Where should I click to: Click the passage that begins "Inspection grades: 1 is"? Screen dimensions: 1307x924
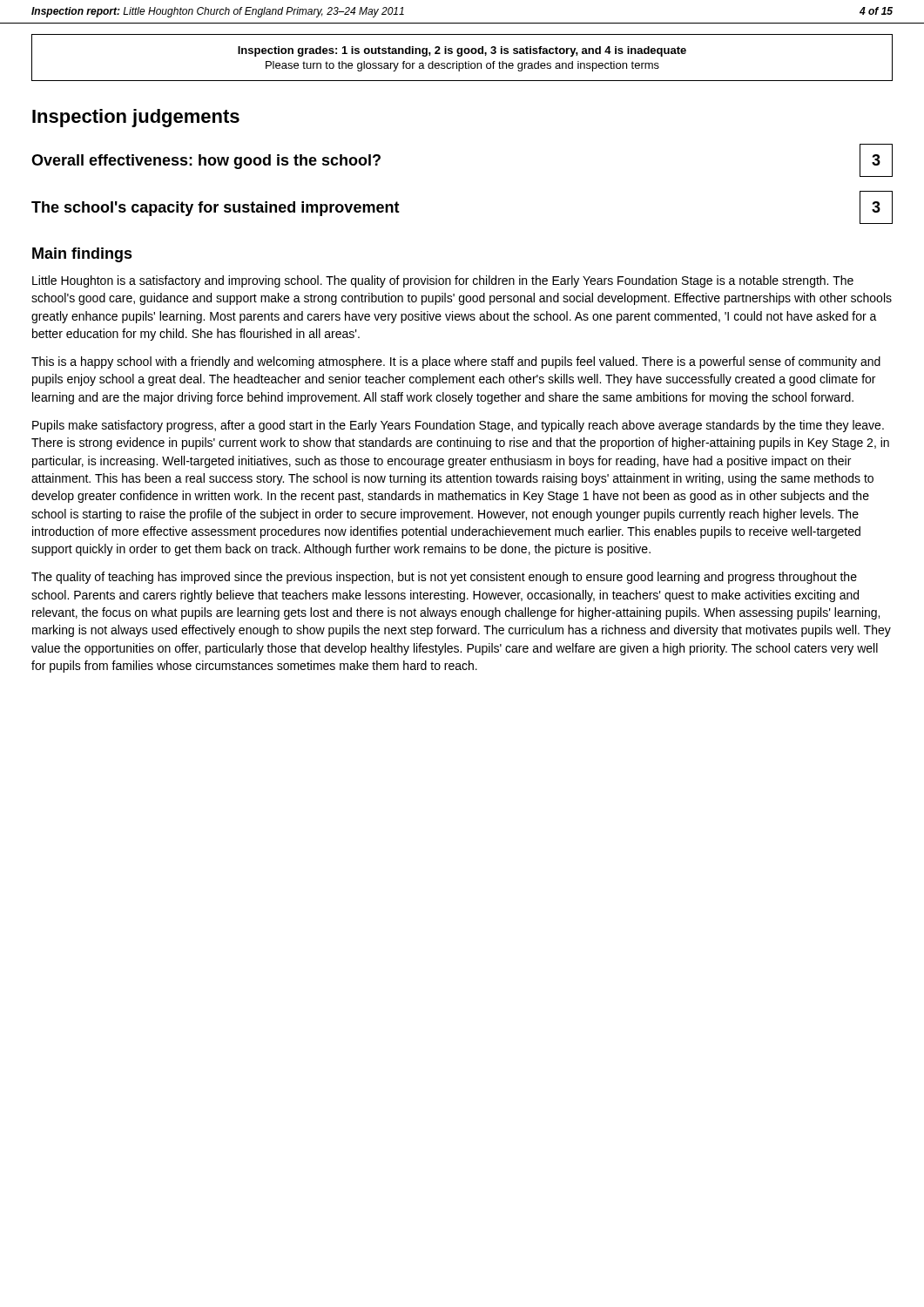point(462,58)
